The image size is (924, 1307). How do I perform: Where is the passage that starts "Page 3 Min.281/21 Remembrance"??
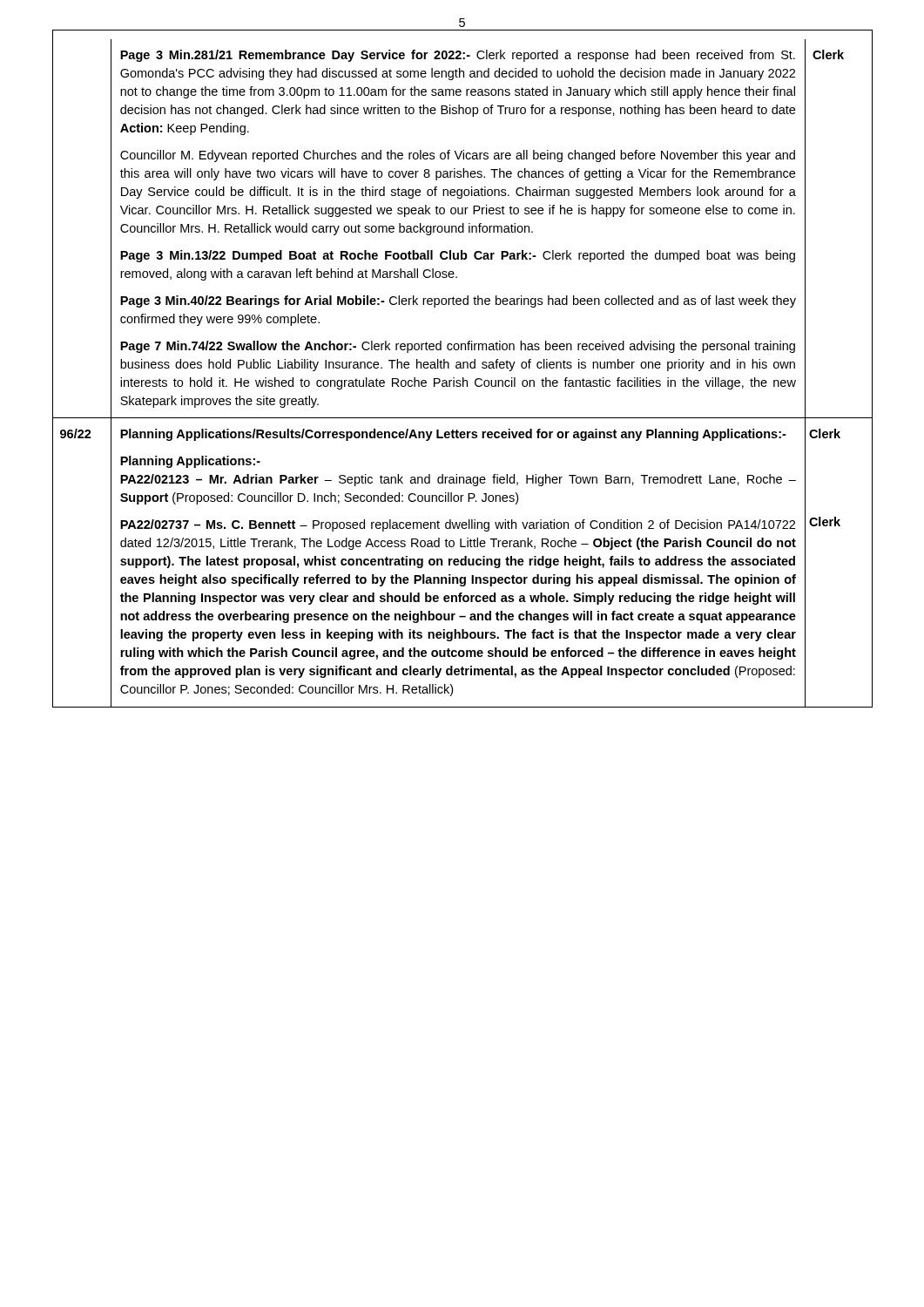pyautogui.click(x=458, y=92)
